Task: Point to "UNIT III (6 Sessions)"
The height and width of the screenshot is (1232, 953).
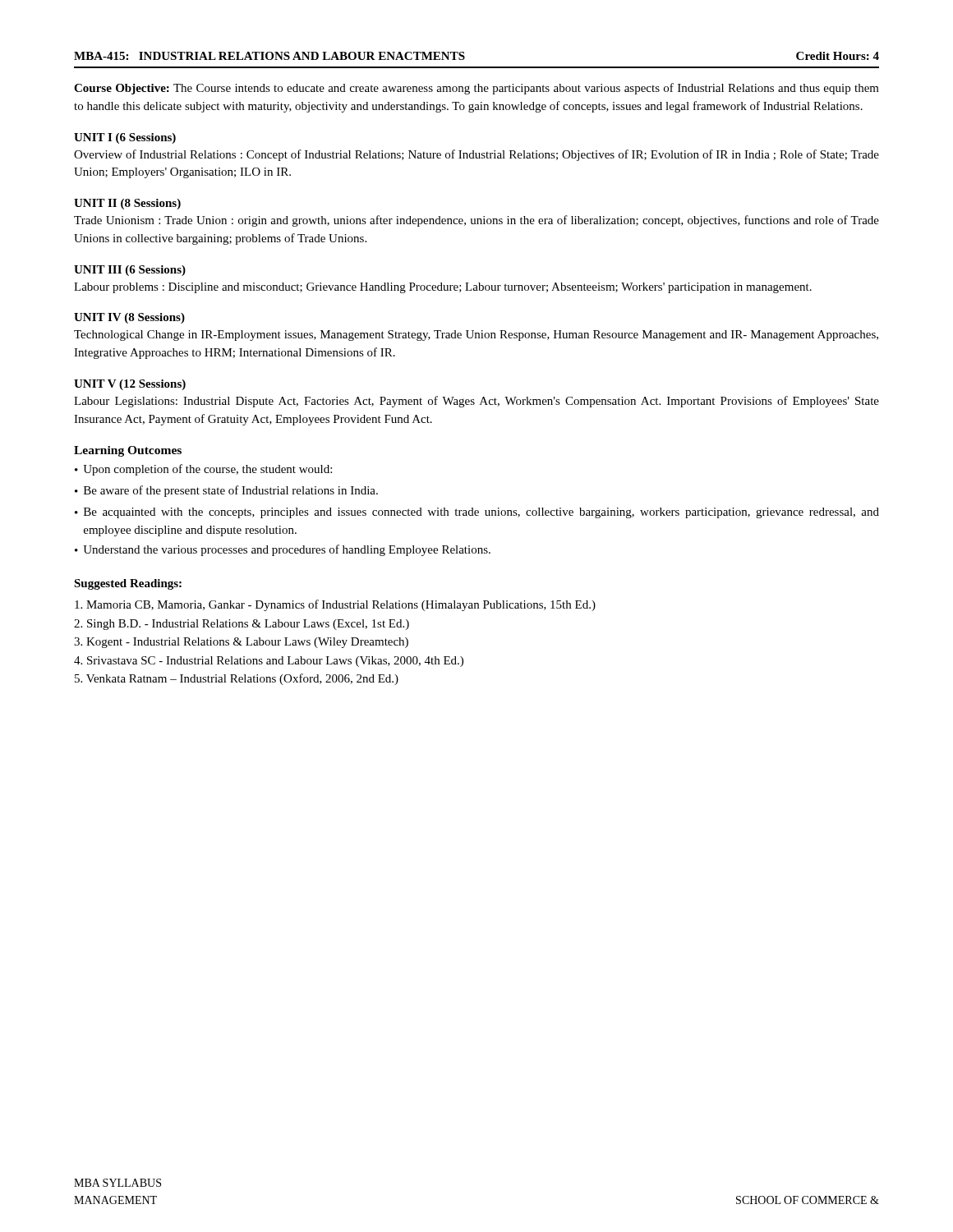Action: (130, 269)
